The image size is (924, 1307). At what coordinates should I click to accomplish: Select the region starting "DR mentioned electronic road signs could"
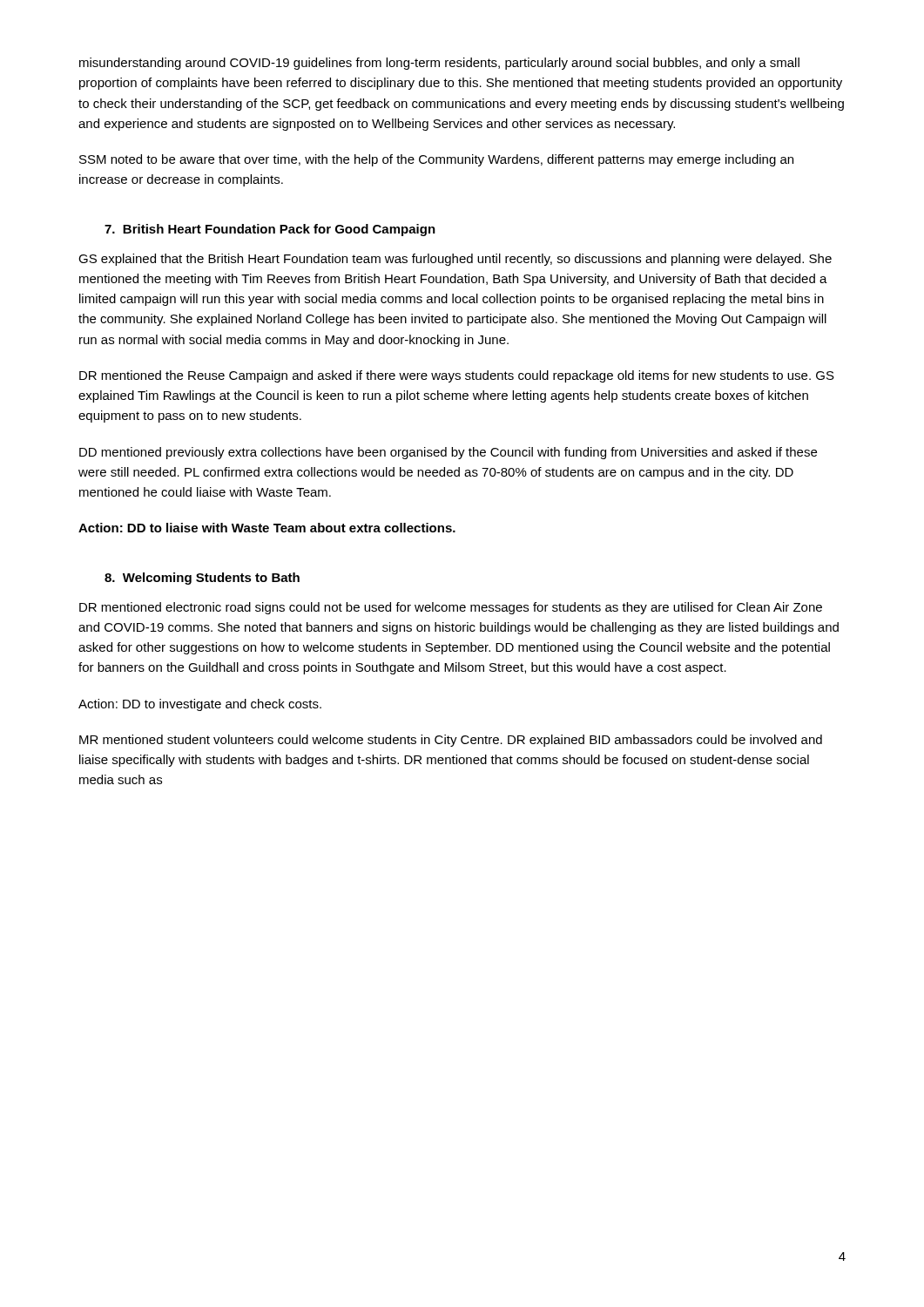coord(459,637)
